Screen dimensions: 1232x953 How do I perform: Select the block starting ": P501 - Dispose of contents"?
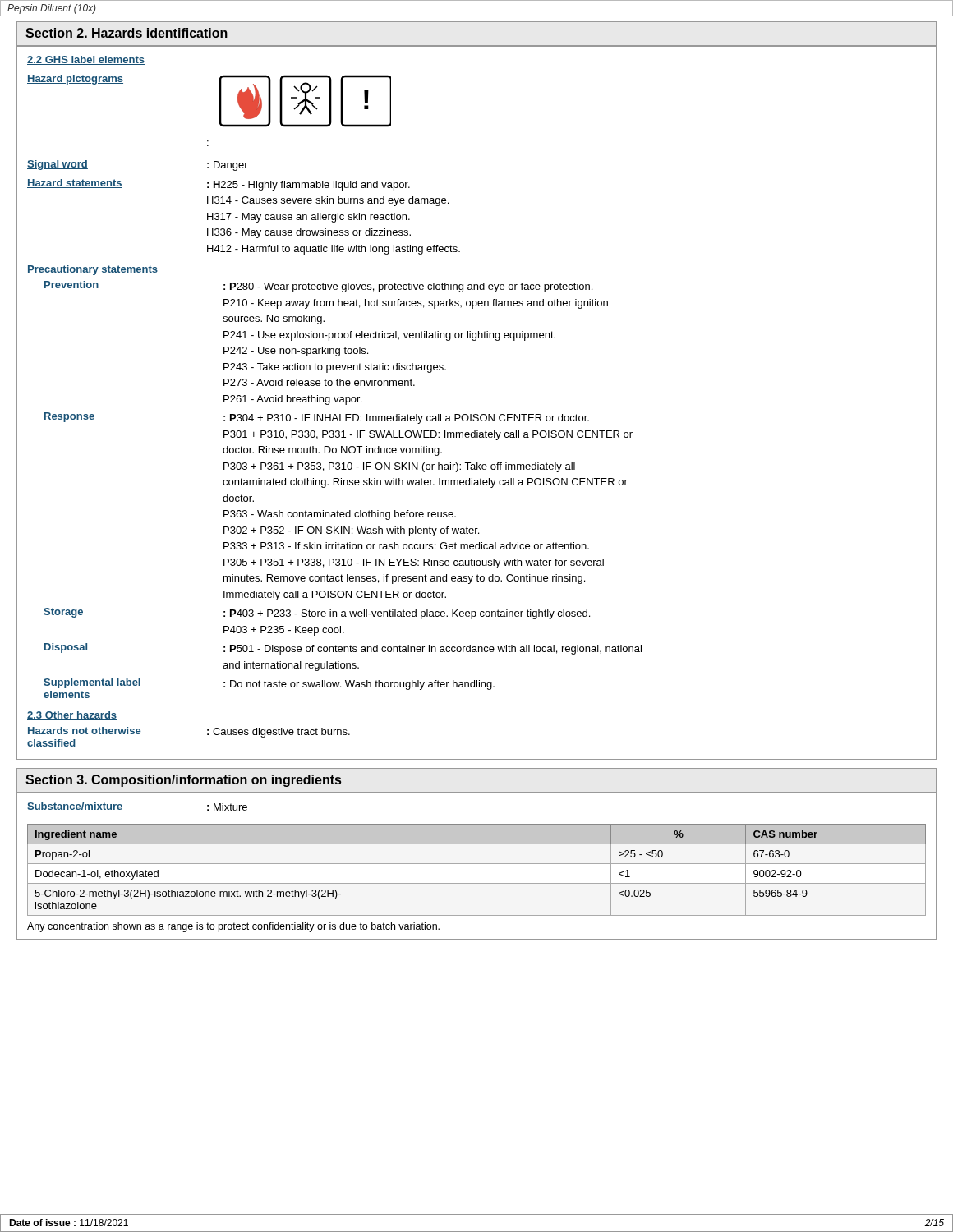tap(433, 657)
